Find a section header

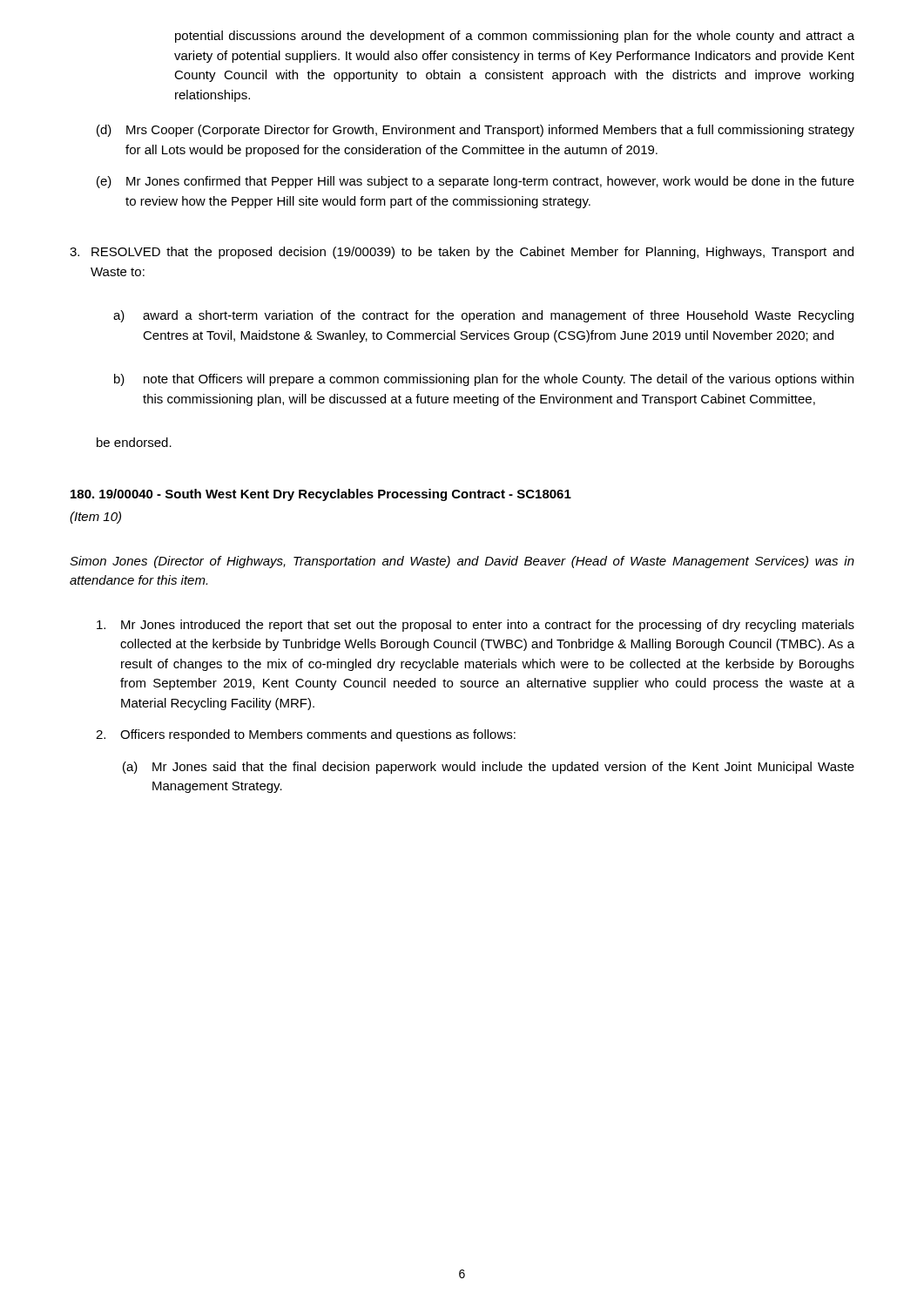tap(462, 494)
